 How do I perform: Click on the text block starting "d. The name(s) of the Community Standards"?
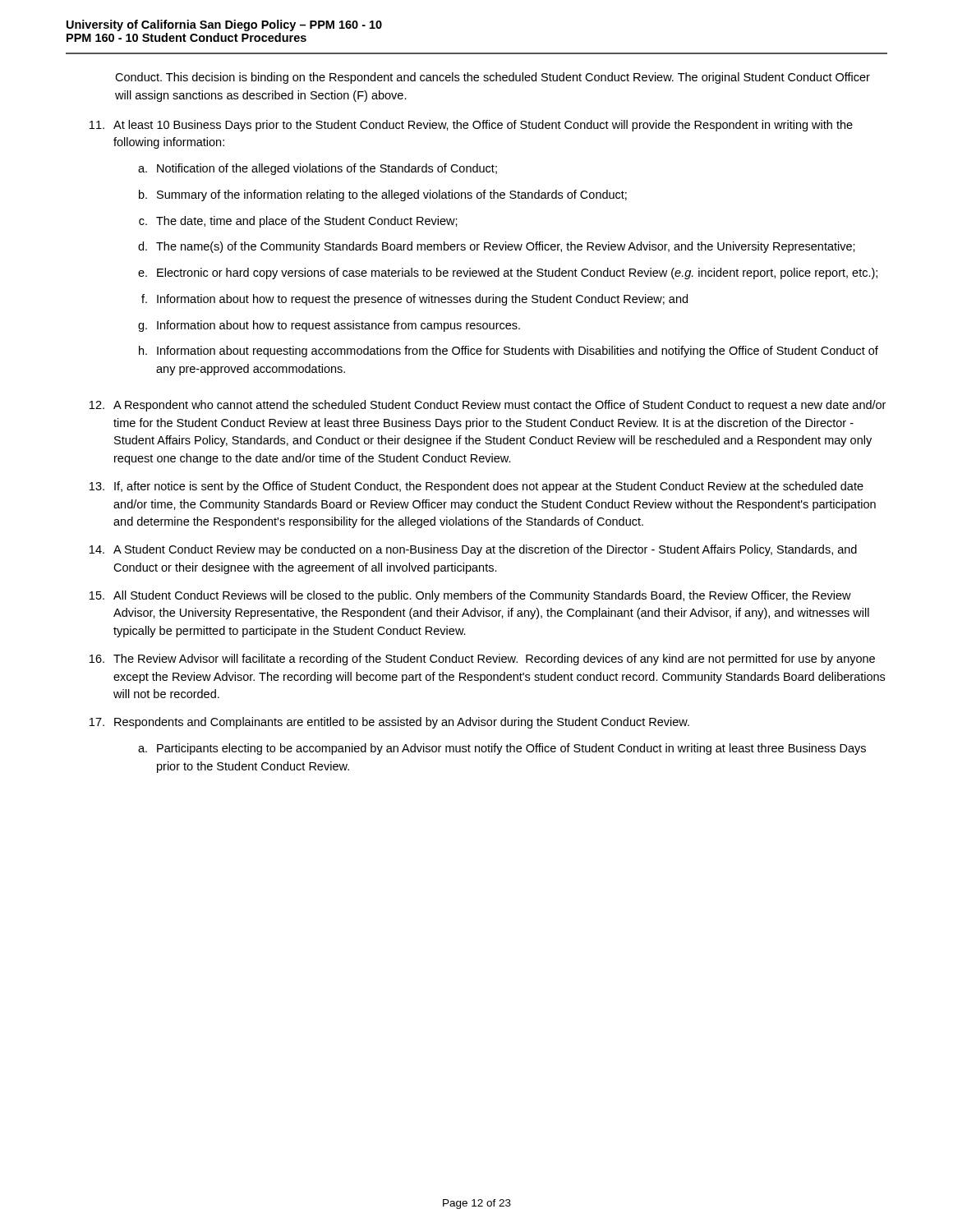click(x=500, y=247)
